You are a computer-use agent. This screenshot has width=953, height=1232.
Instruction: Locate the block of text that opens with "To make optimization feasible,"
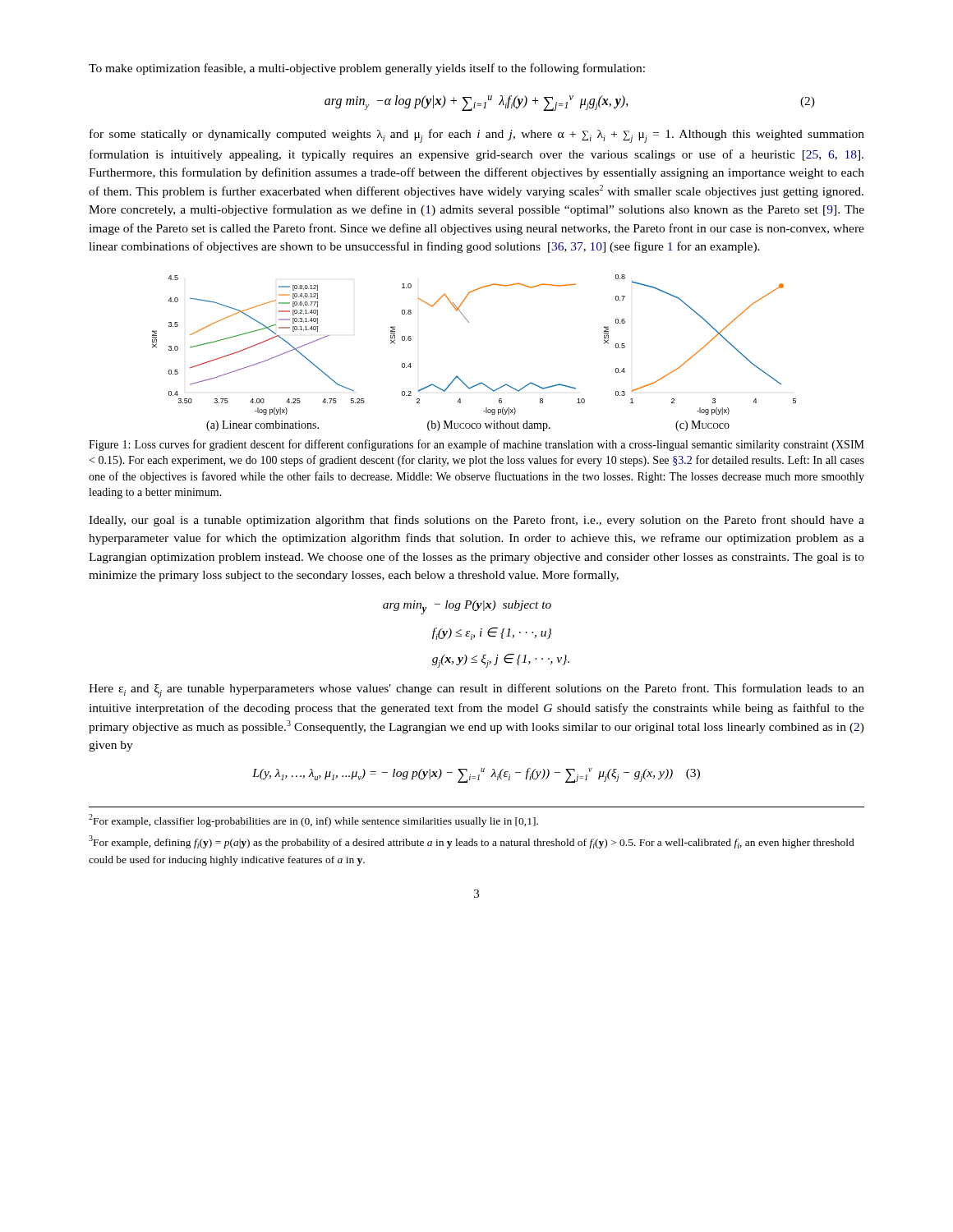[x=367, y=68]
